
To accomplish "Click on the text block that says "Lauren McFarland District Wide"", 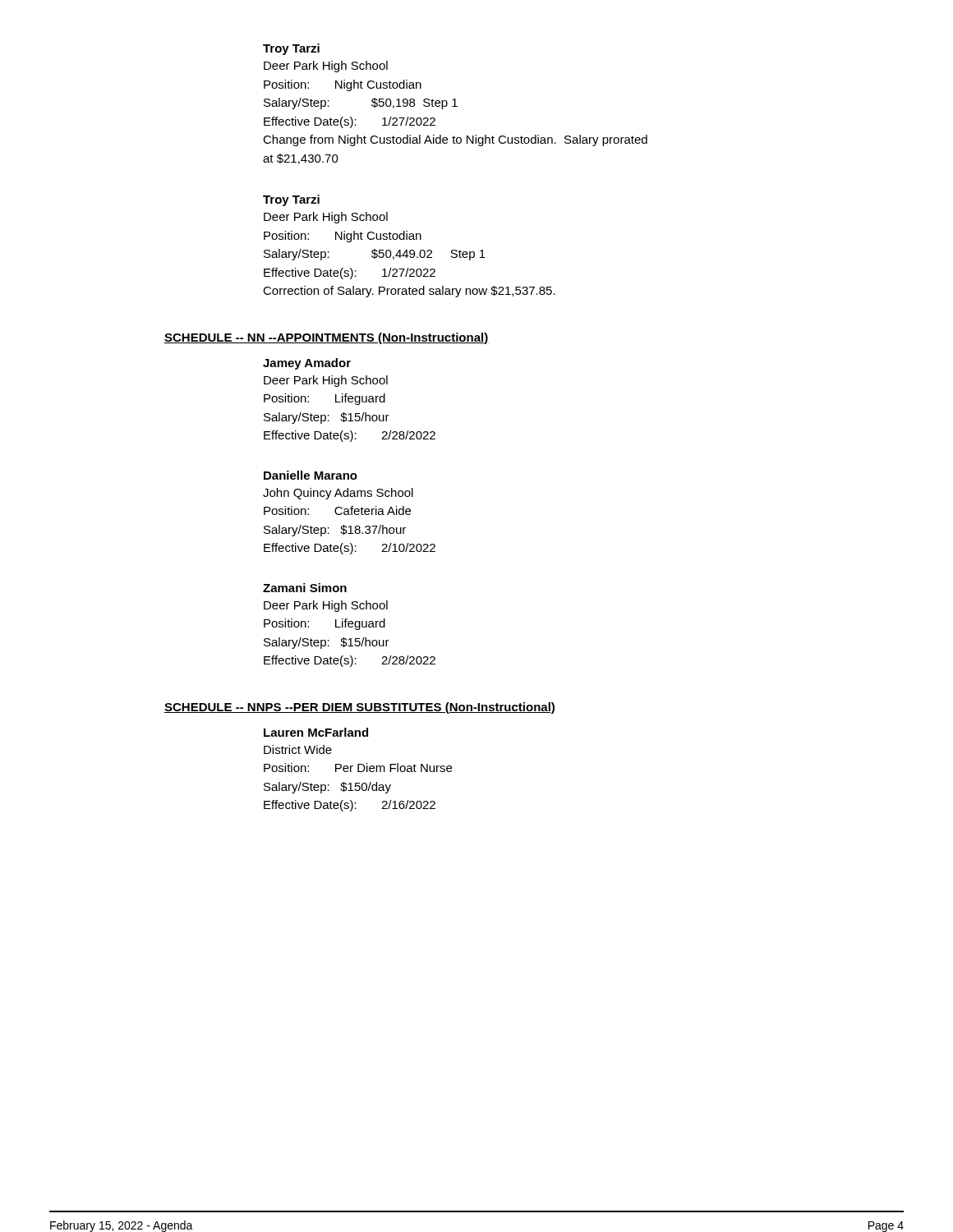I will (x=316, y=732).
